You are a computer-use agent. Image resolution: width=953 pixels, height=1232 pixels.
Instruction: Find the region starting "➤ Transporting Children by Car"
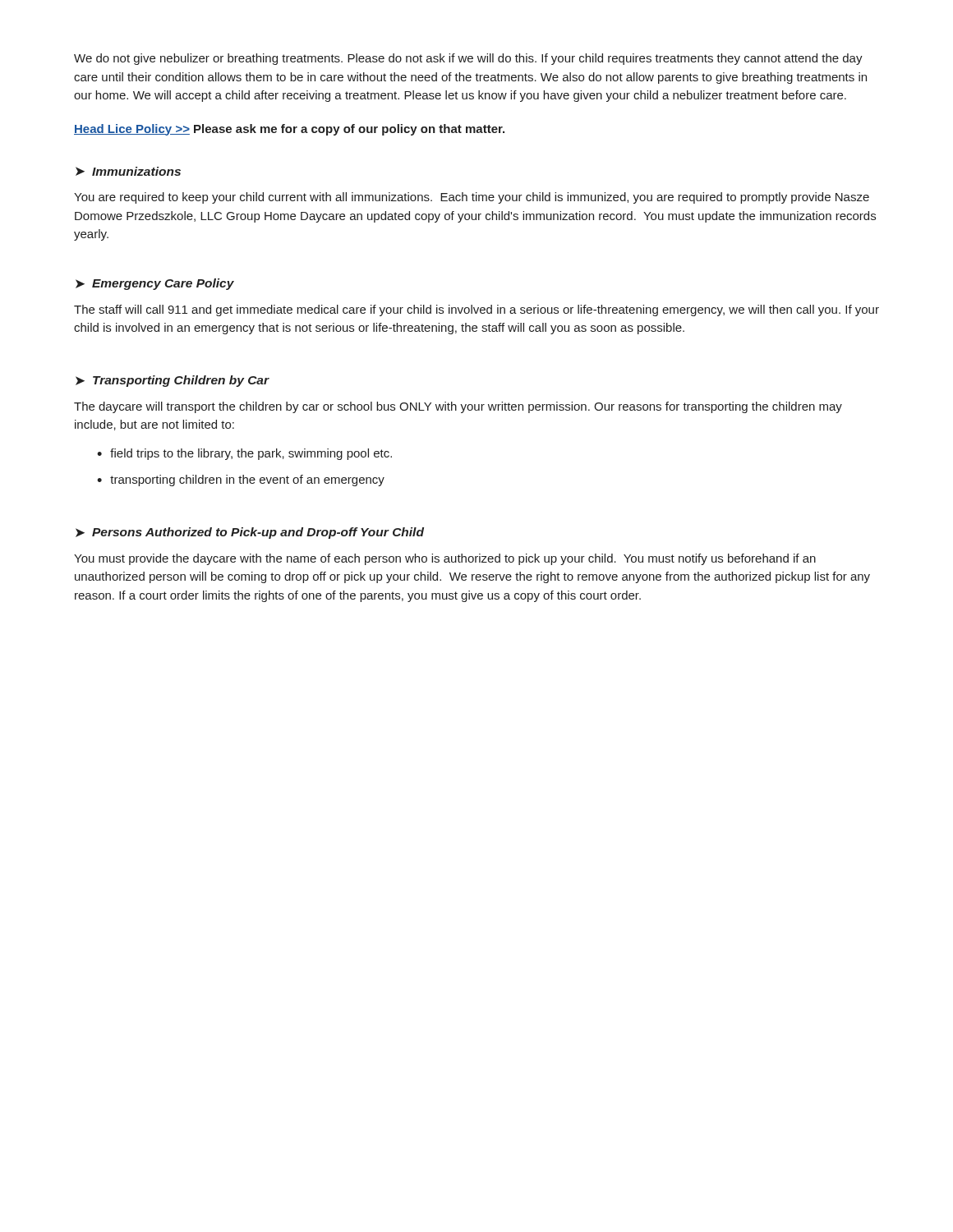(x=171, y=380)
